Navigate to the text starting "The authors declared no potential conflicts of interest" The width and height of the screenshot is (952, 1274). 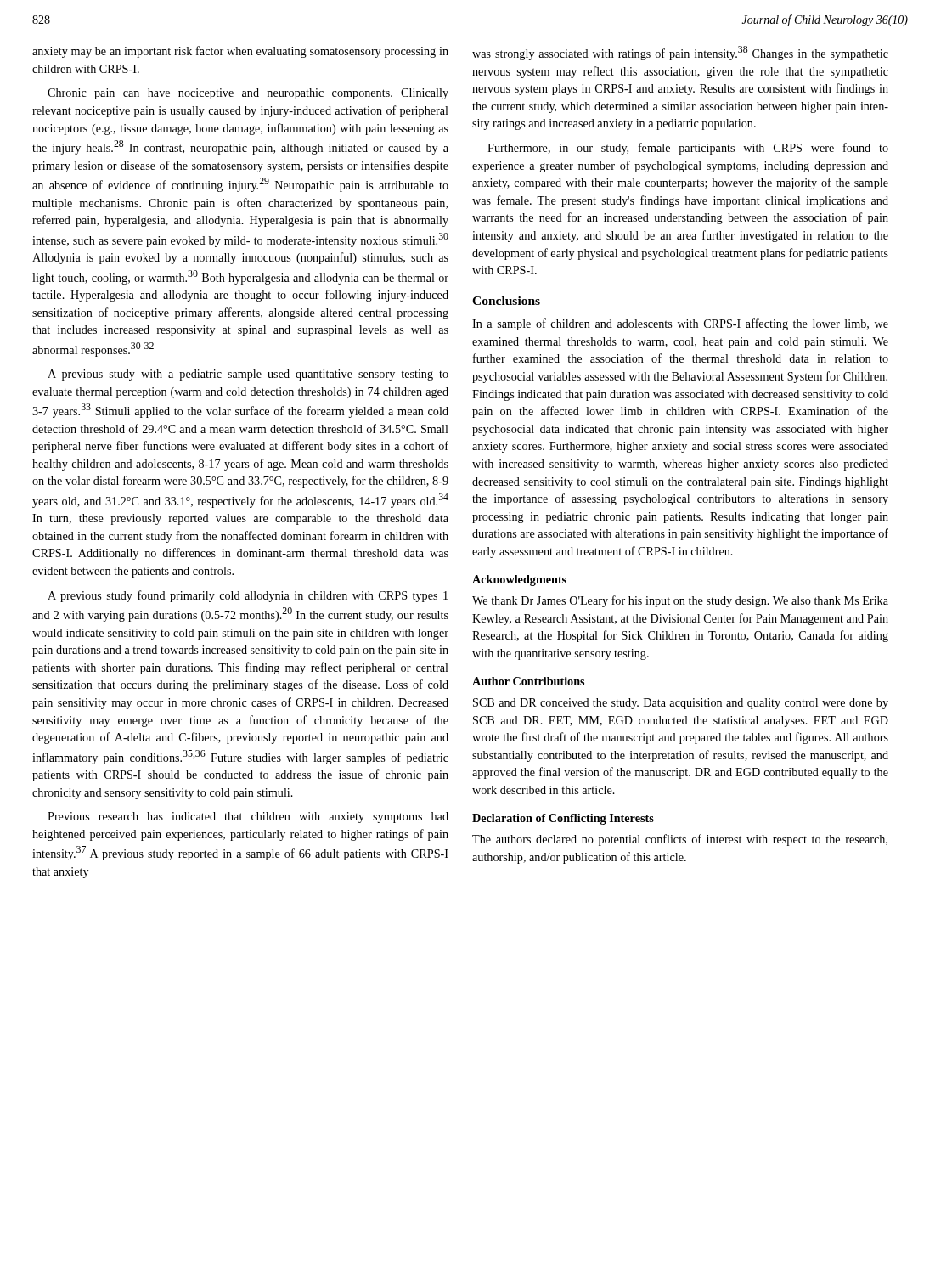tap(680, 848)
